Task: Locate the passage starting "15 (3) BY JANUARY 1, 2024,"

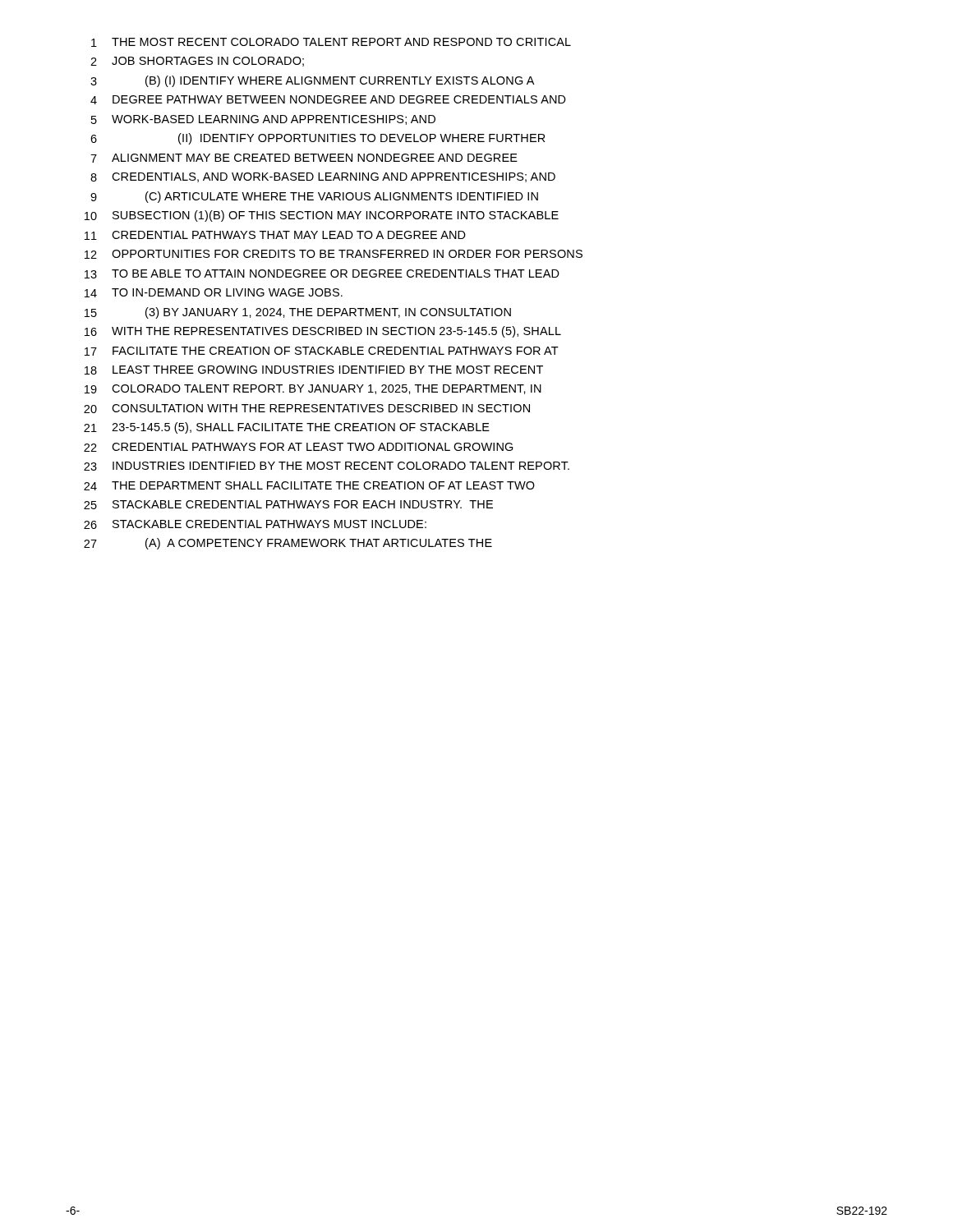Action: click(476, 312)
